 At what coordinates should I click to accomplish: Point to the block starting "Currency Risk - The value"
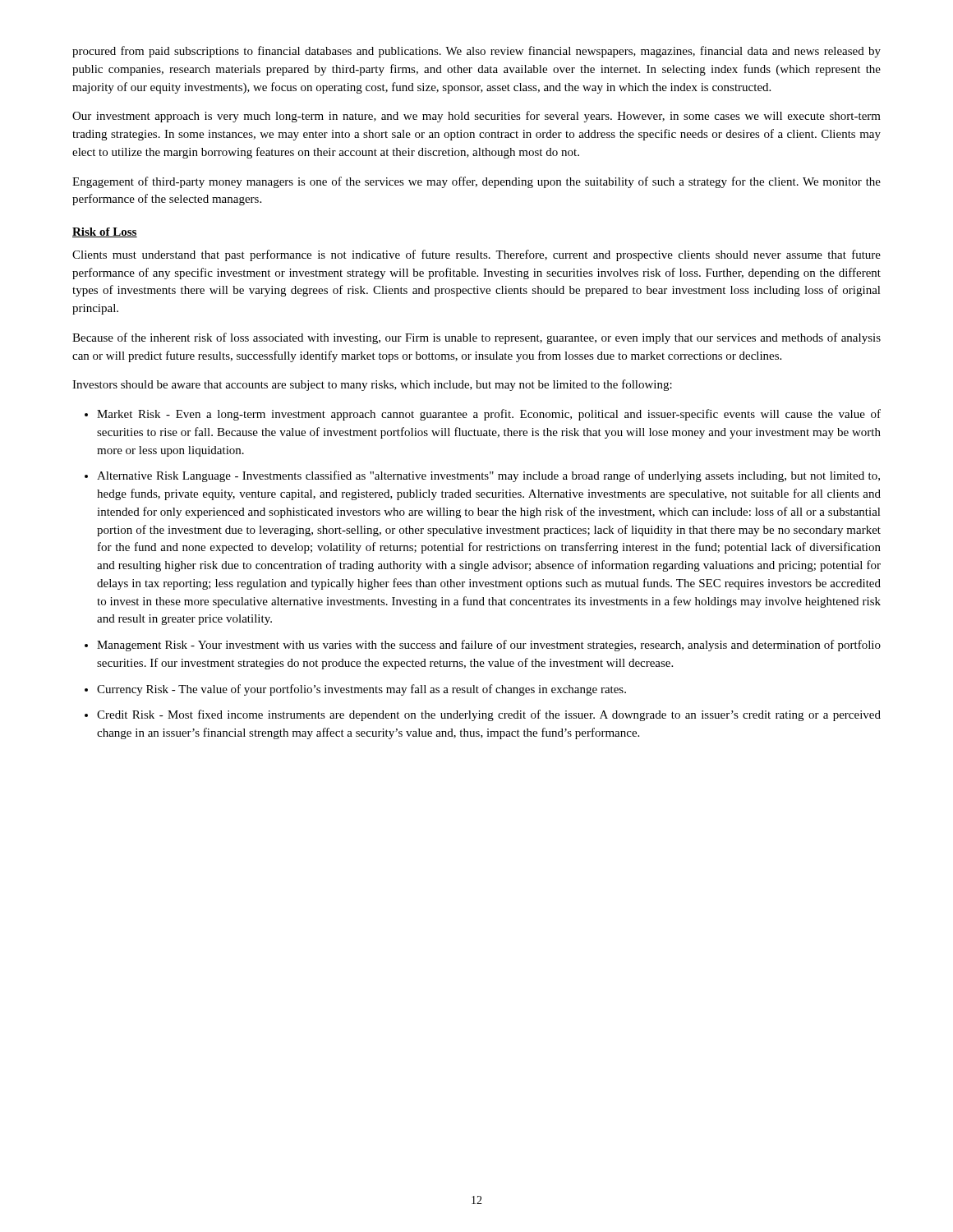tap(489, 689)
